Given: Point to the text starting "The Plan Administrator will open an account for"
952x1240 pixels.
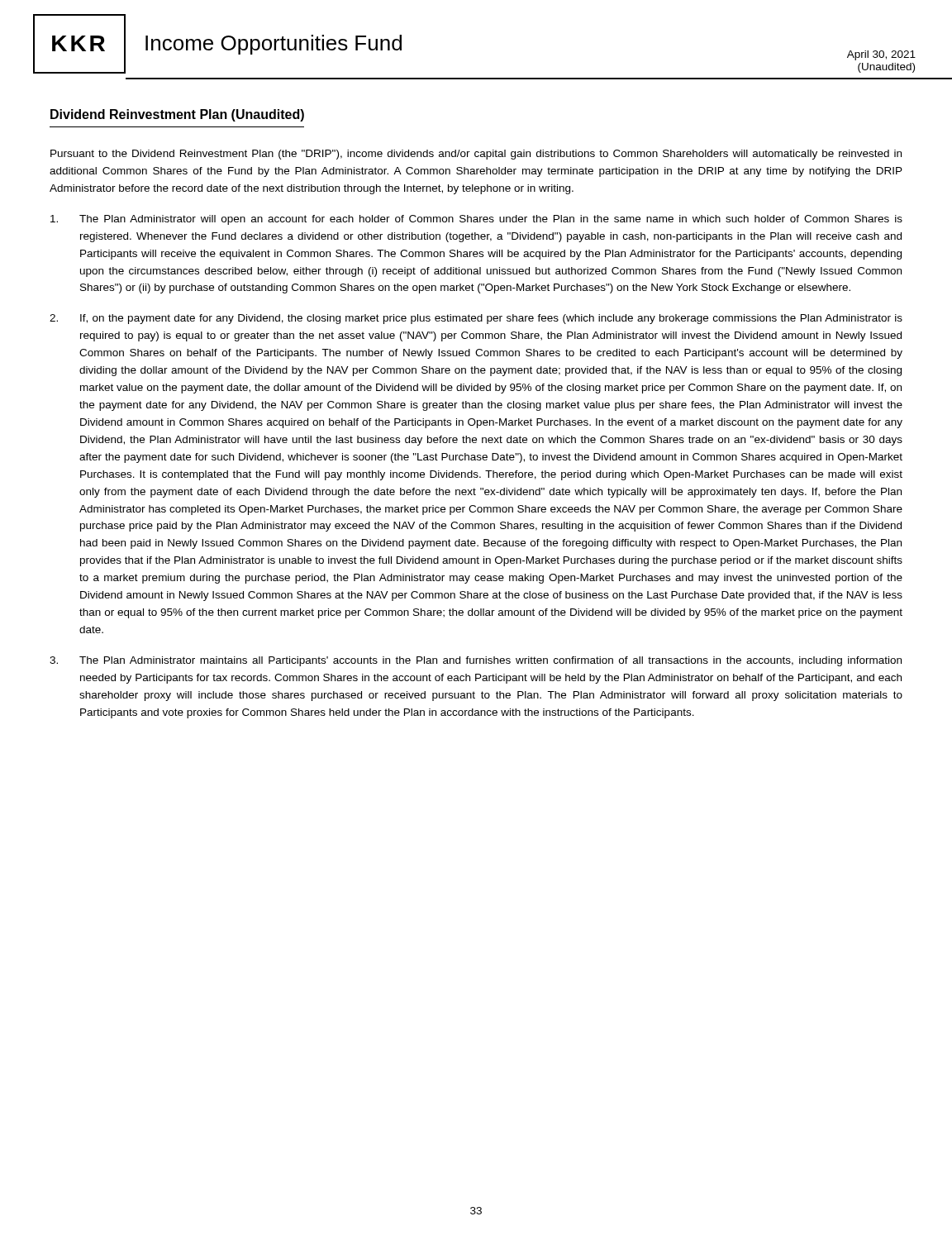Looking at the screenshot, I should 476,254.
